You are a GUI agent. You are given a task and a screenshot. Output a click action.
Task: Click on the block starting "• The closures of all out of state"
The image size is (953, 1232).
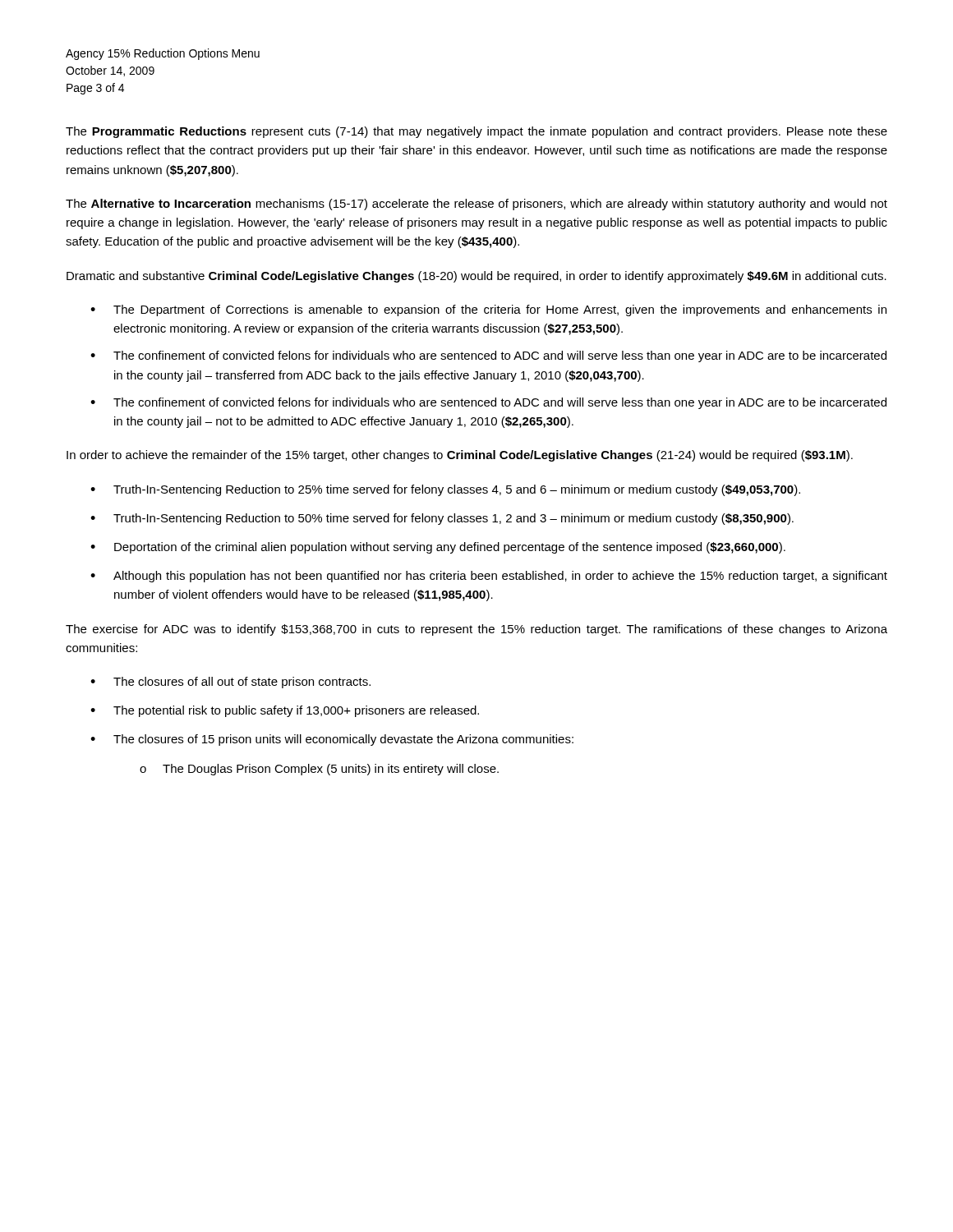click(x=230, y=683)
